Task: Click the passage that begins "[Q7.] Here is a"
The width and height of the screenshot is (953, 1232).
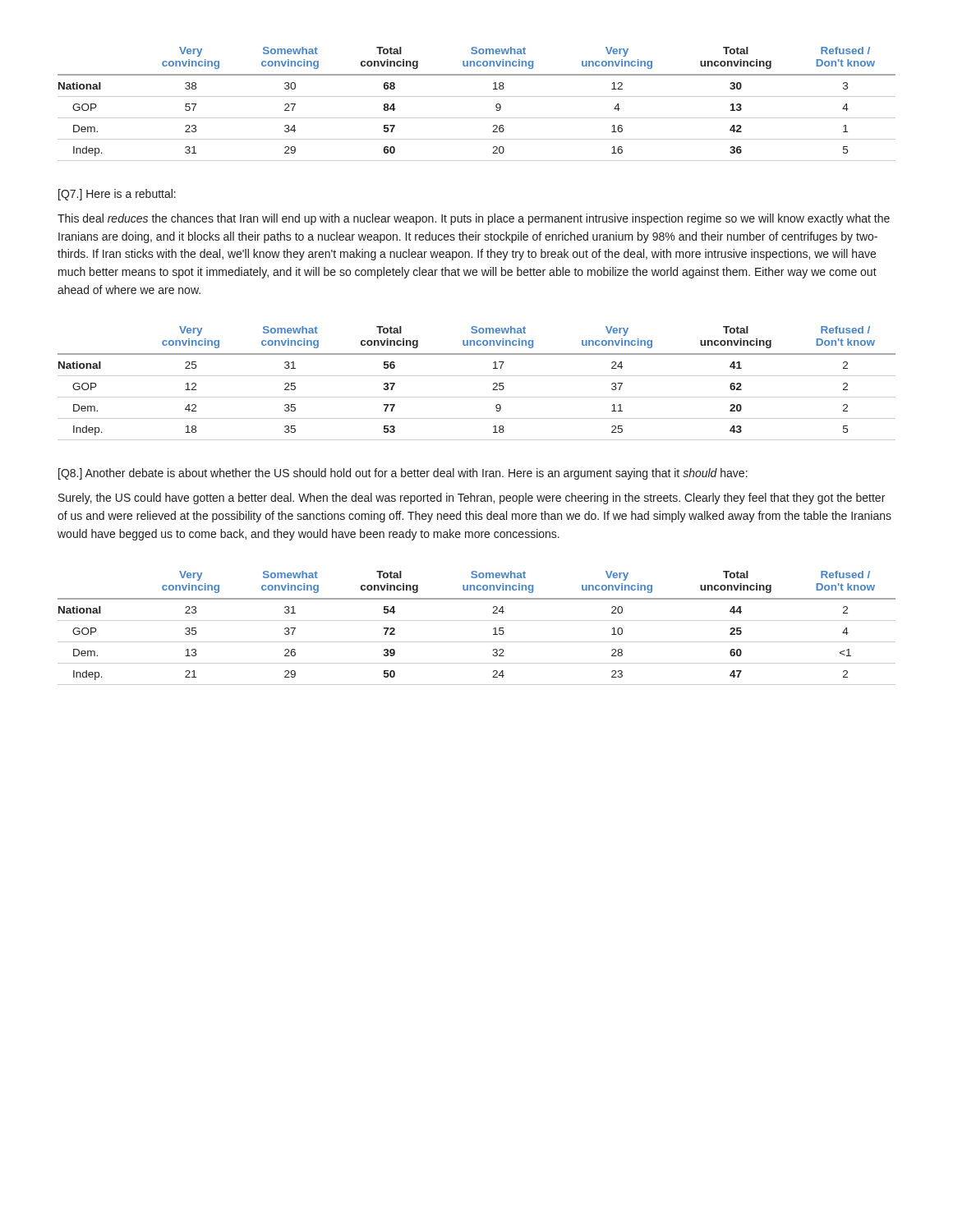Action: 117,194
